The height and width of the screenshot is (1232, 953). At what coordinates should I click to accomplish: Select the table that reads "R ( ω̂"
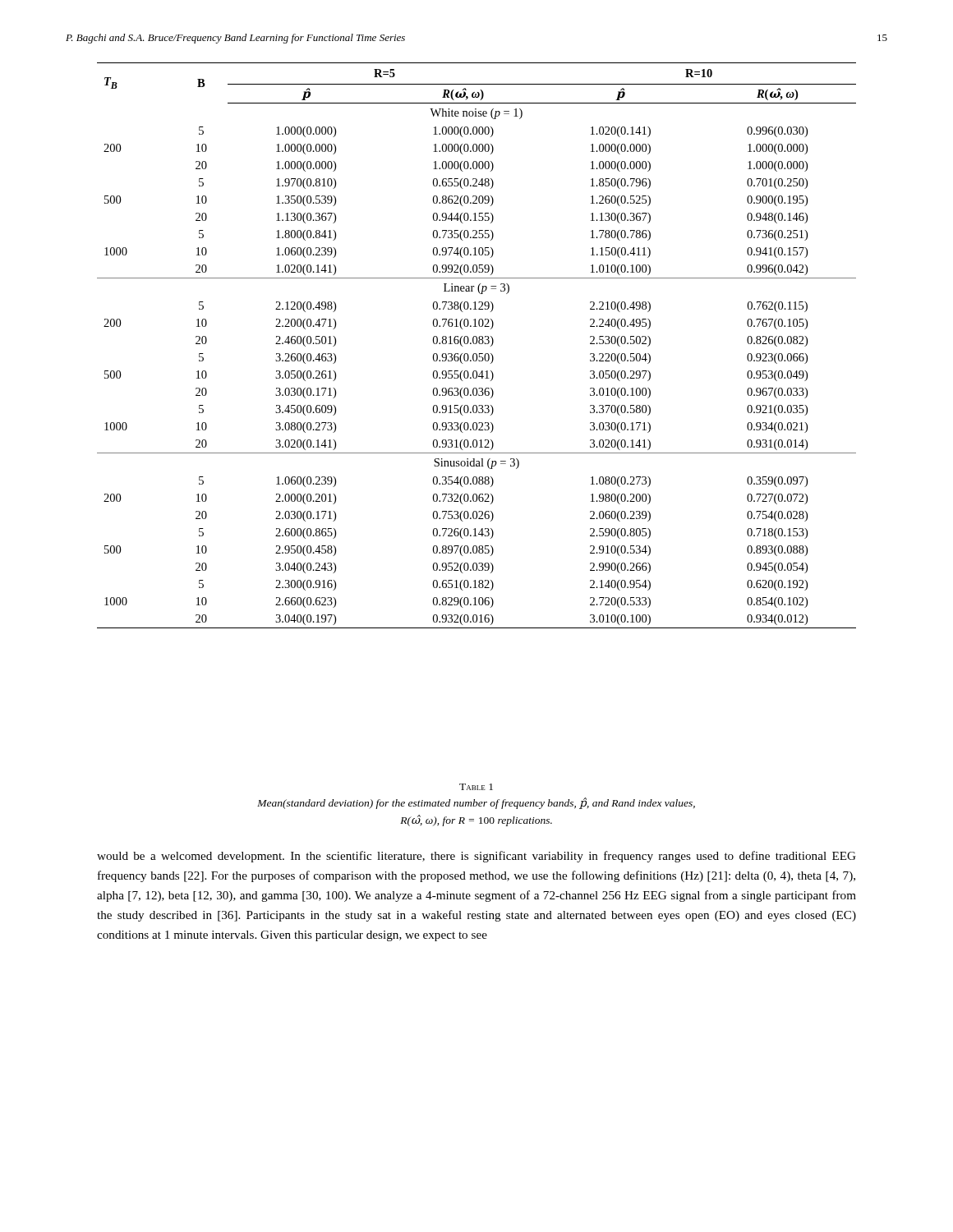click(476, 345)
